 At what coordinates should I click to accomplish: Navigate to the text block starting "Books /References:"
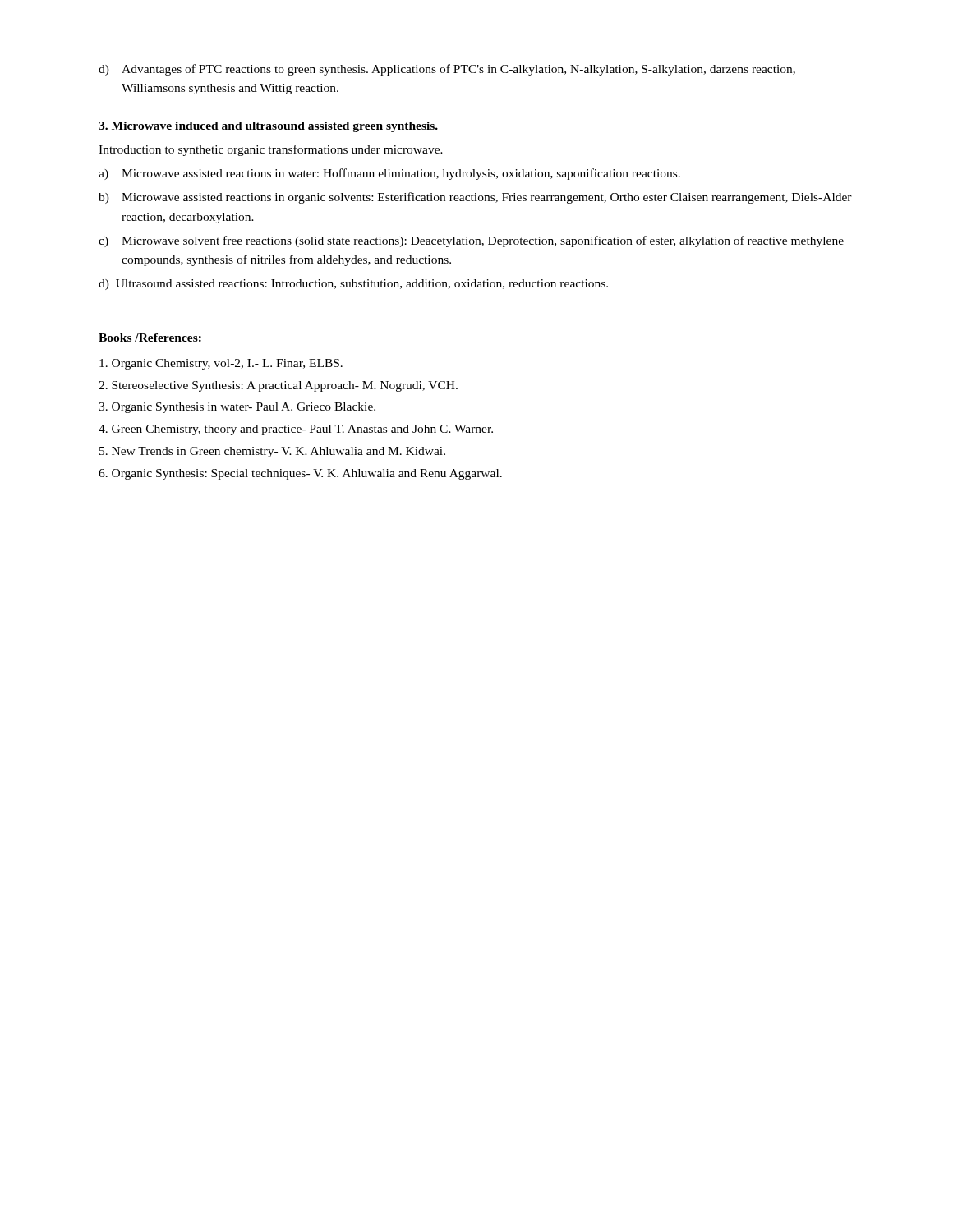coord(150,337)
